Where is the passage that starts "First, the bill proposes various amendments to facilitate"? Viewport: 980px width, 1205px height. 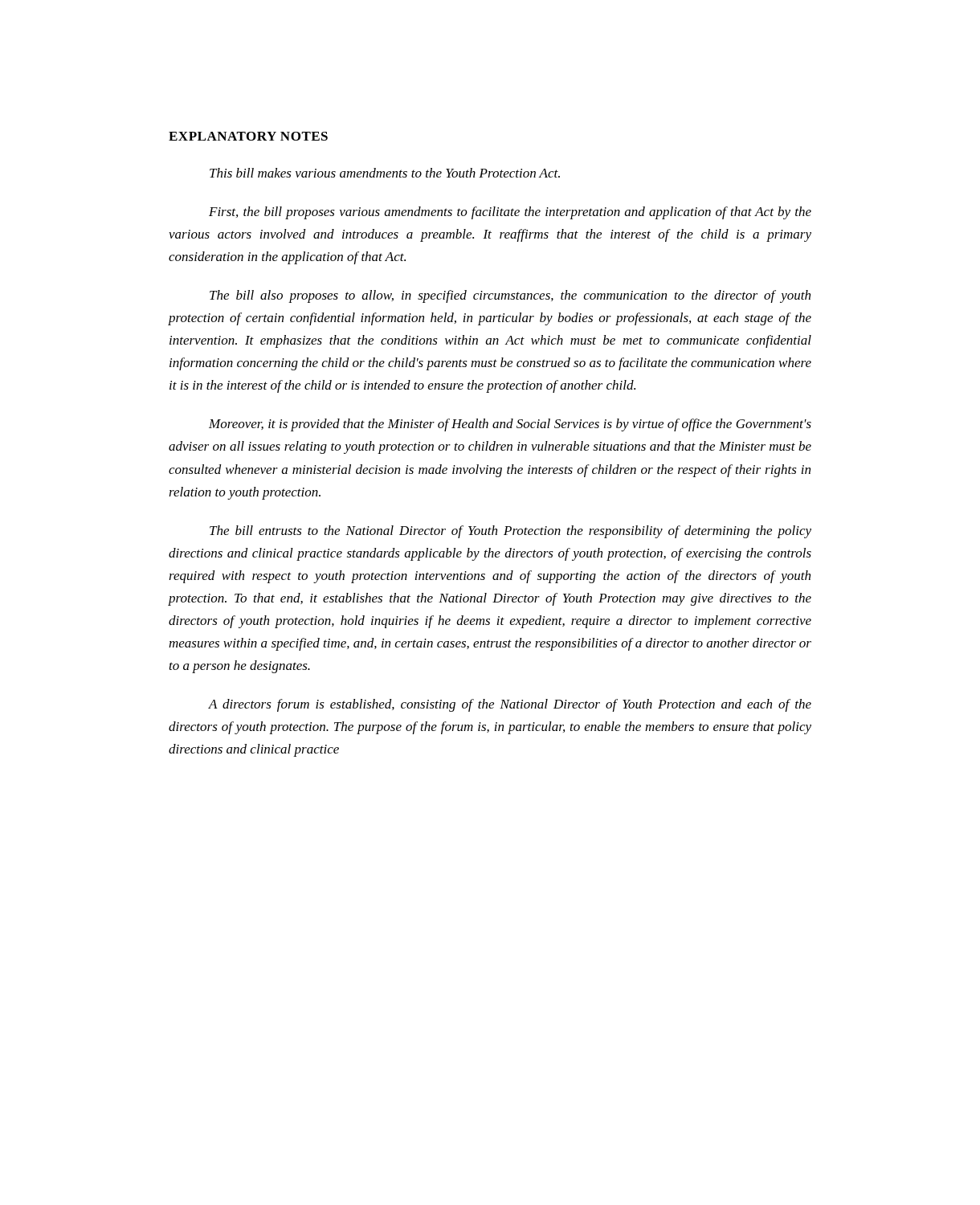coord(490,234)
